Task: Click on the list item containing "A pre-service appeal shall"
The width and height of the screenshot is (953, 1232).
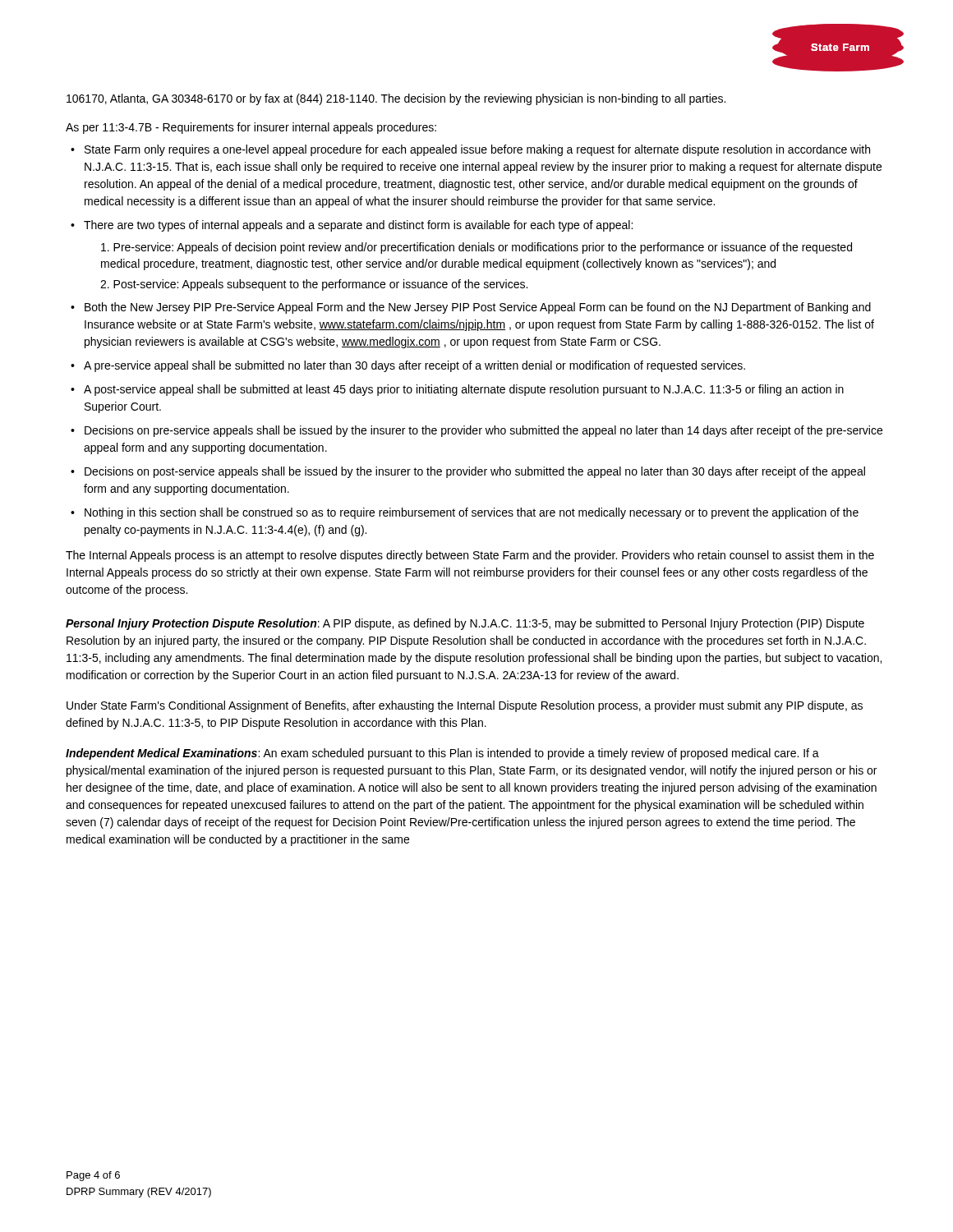Action: click(x=415, y=365)
